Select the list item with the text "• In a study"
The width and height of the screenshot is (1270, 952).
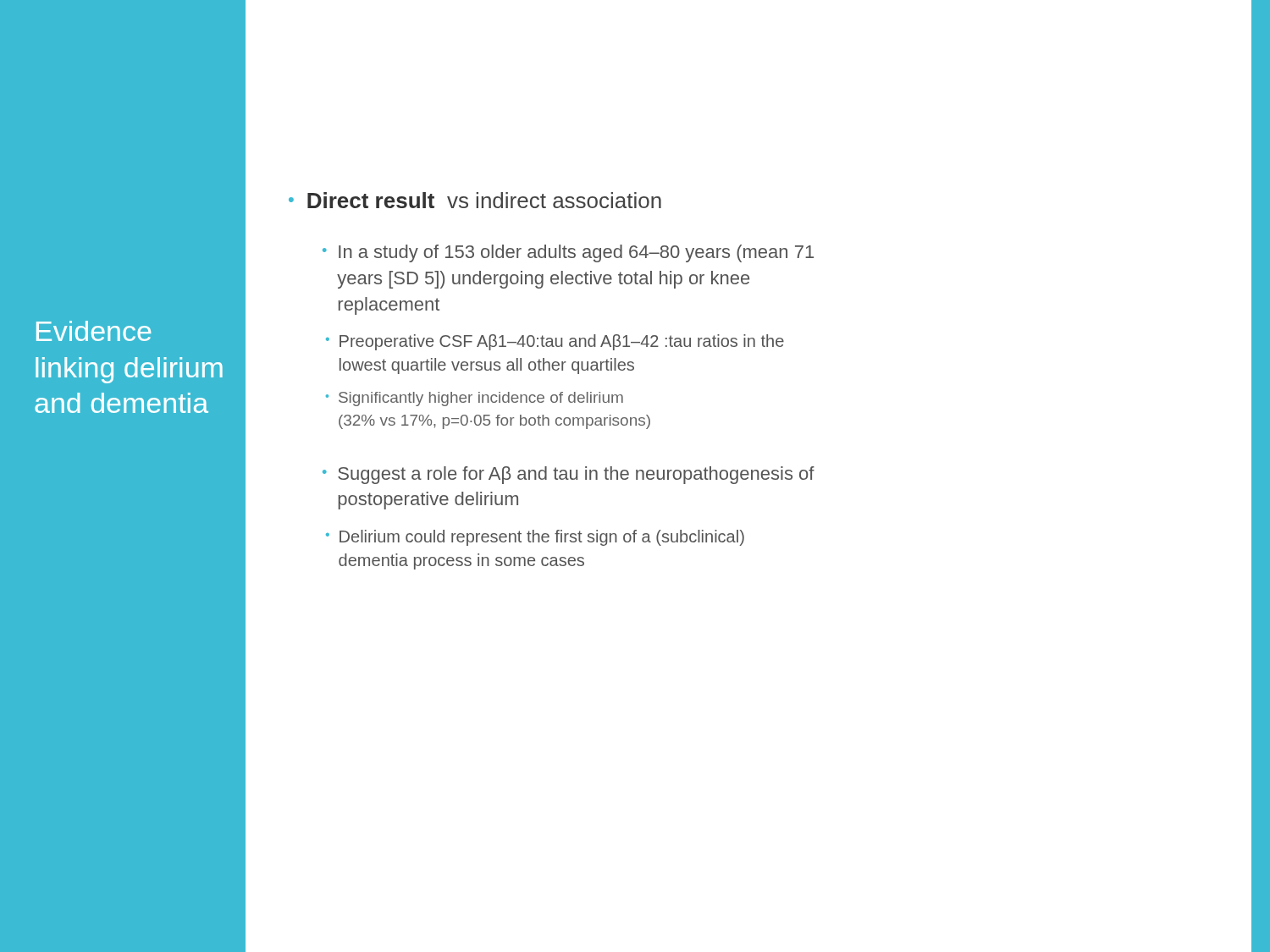pyautogui.click(x=568, y=279)
